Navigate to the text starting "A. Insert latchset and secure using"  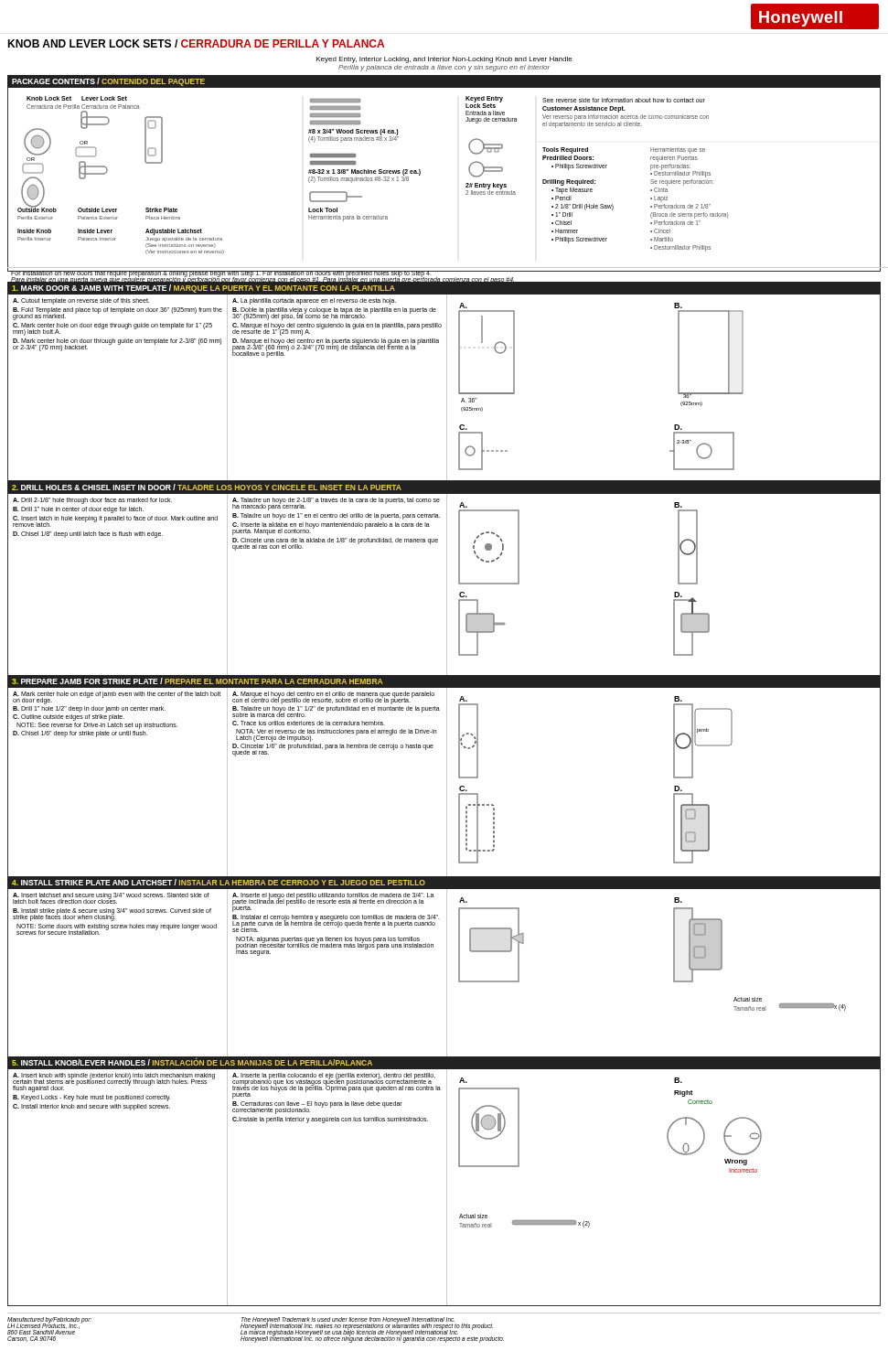(x=111, y=898)
